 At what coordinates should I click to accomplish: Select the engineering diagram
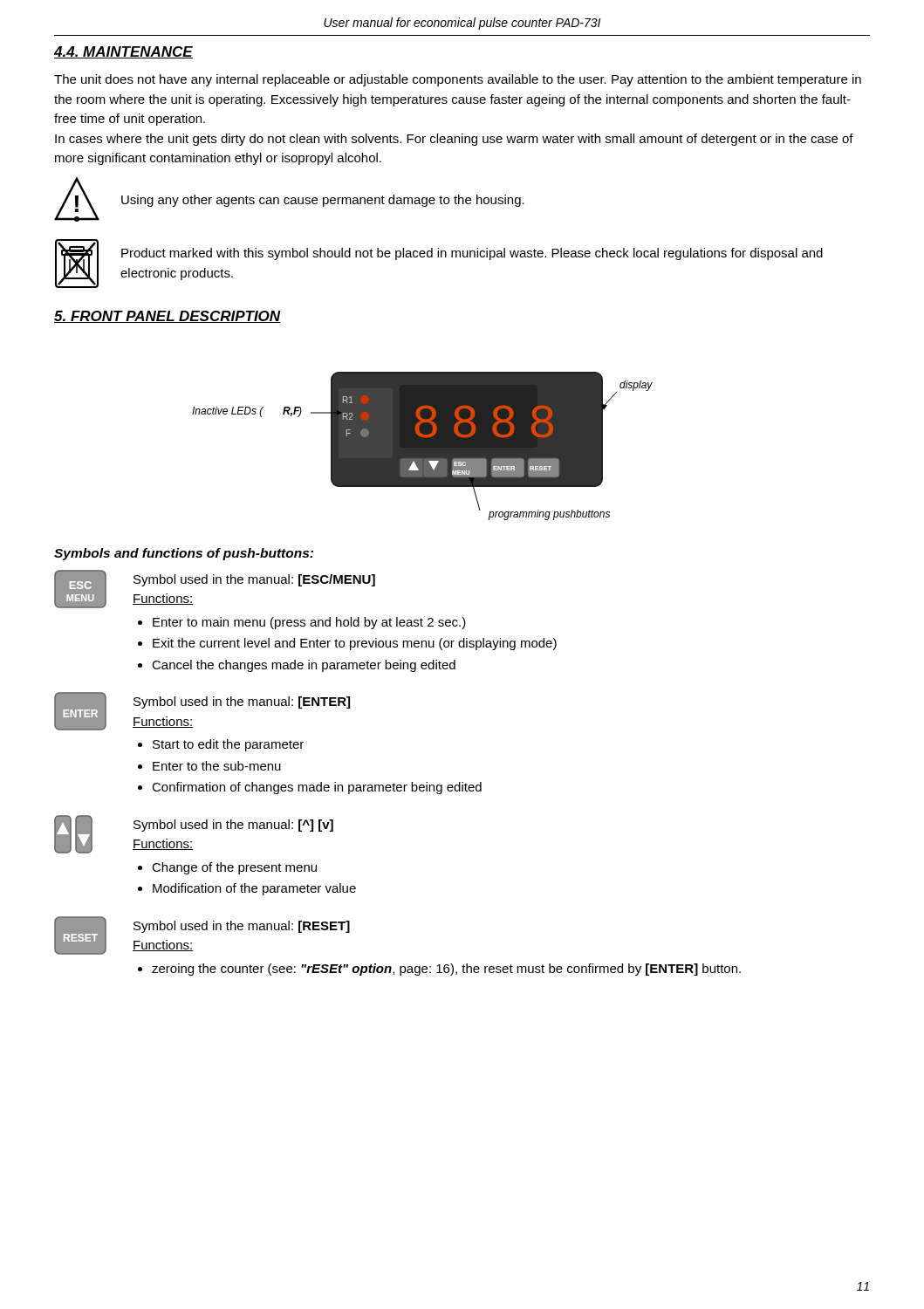click(462, 438)
